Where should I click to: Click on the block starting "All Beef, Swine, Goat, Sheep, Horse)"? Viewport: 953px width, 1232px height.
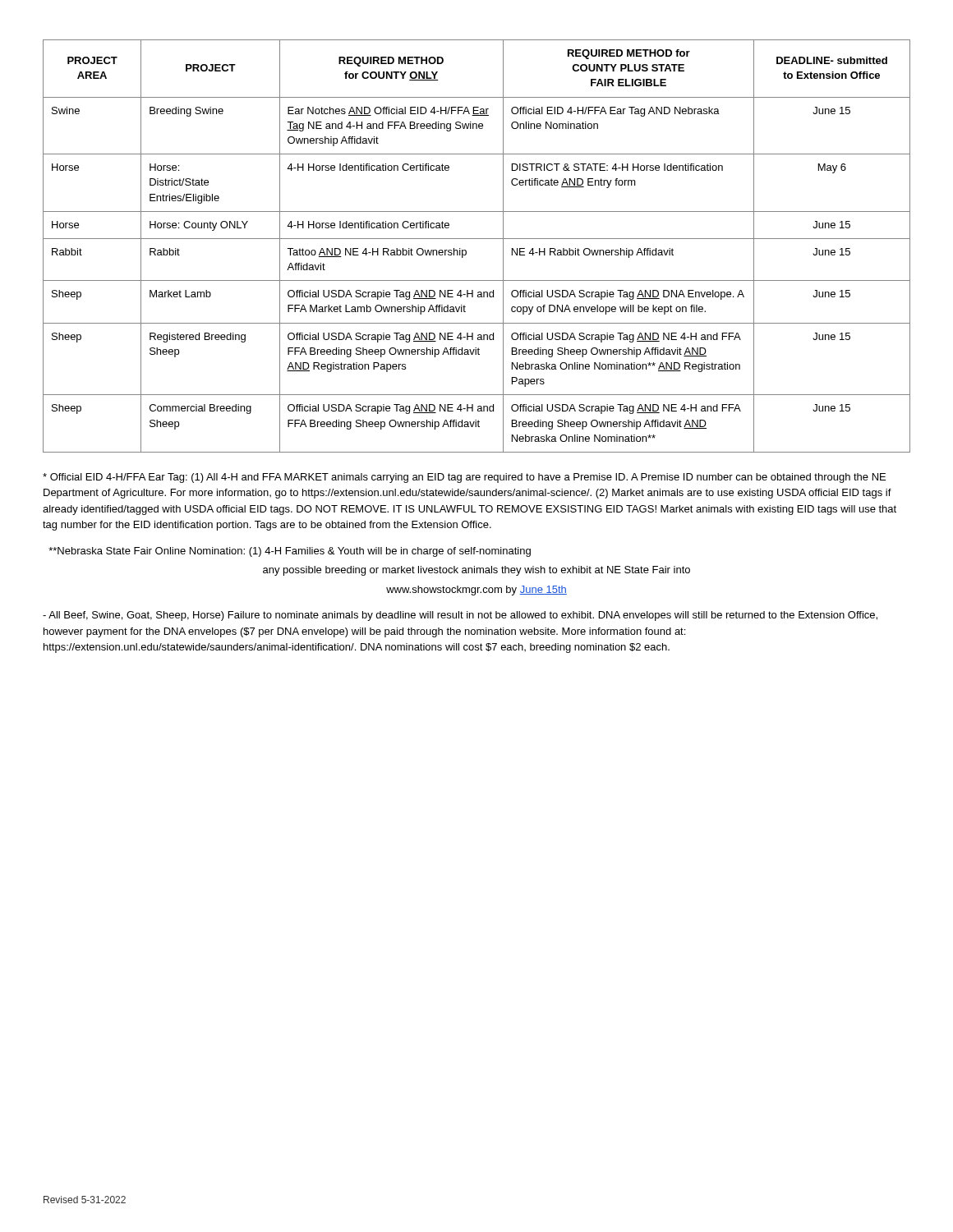point(461,631)
